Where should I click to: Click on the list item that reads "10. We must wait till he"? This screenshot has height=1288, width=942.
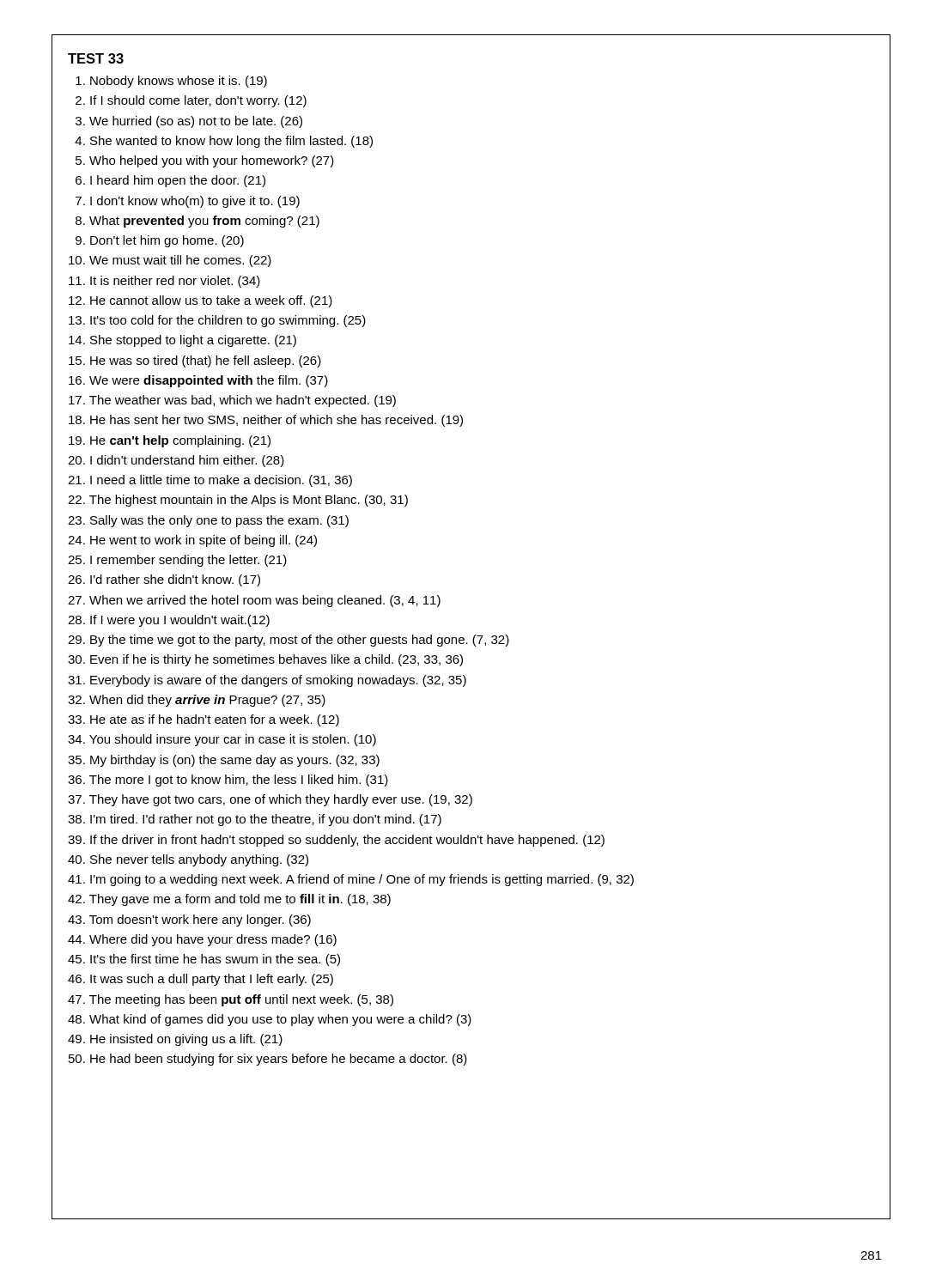(170, 260)
